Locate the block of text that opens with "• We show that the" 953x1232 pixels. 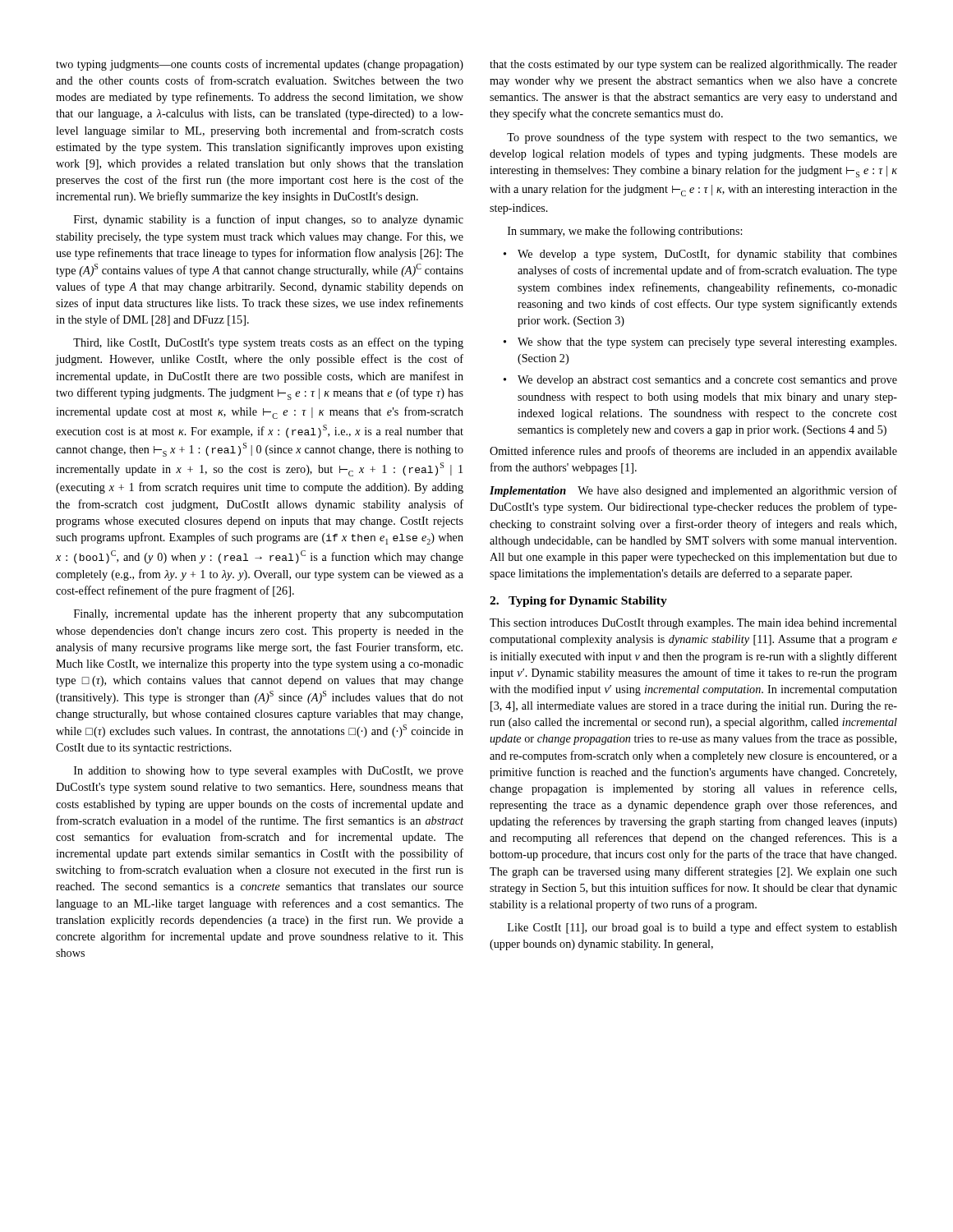pos(700,350)
